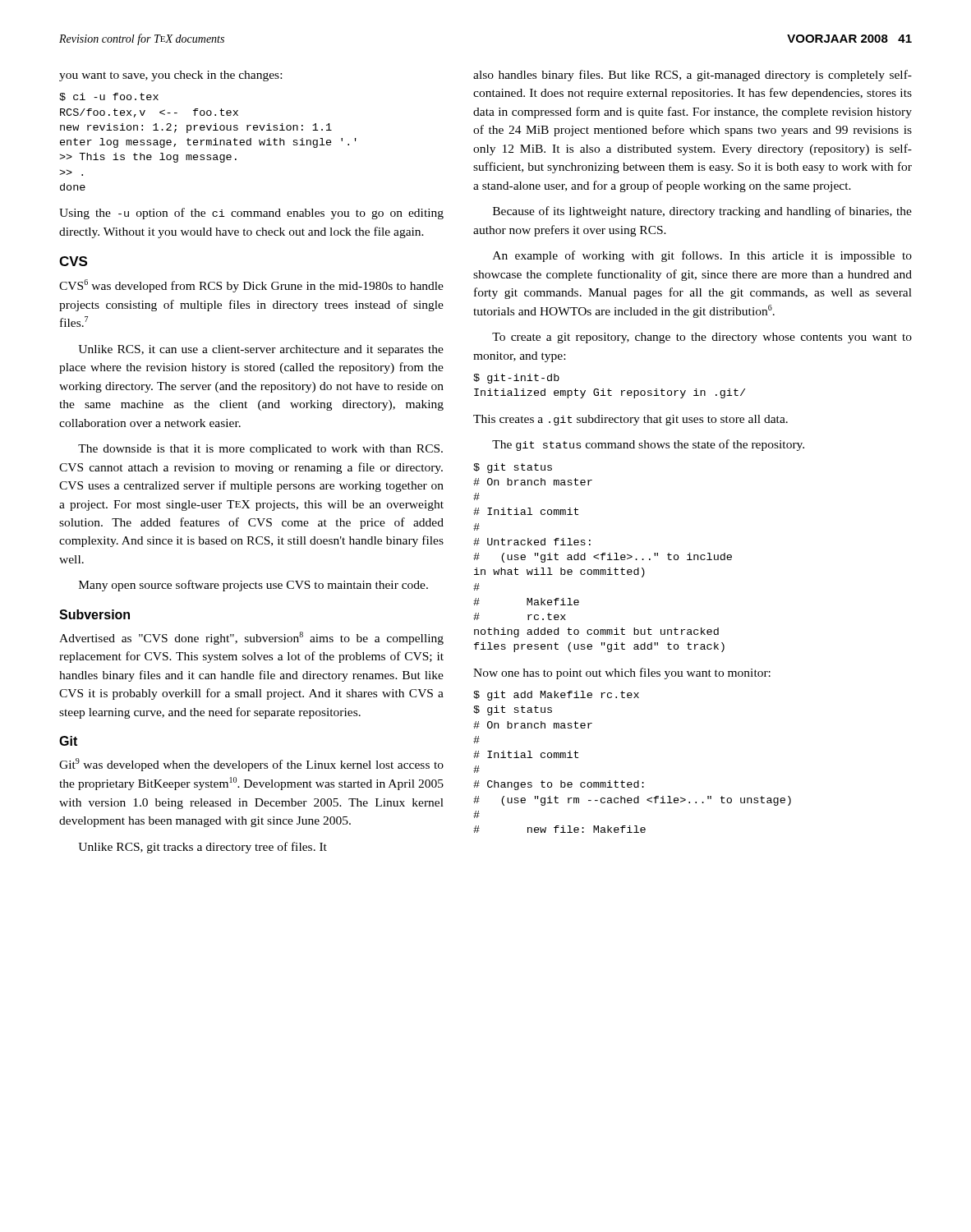The image size is (971, 1232).
Task: Locate the text block with the text "Using the -u option of the ci"
Action: 251,222
